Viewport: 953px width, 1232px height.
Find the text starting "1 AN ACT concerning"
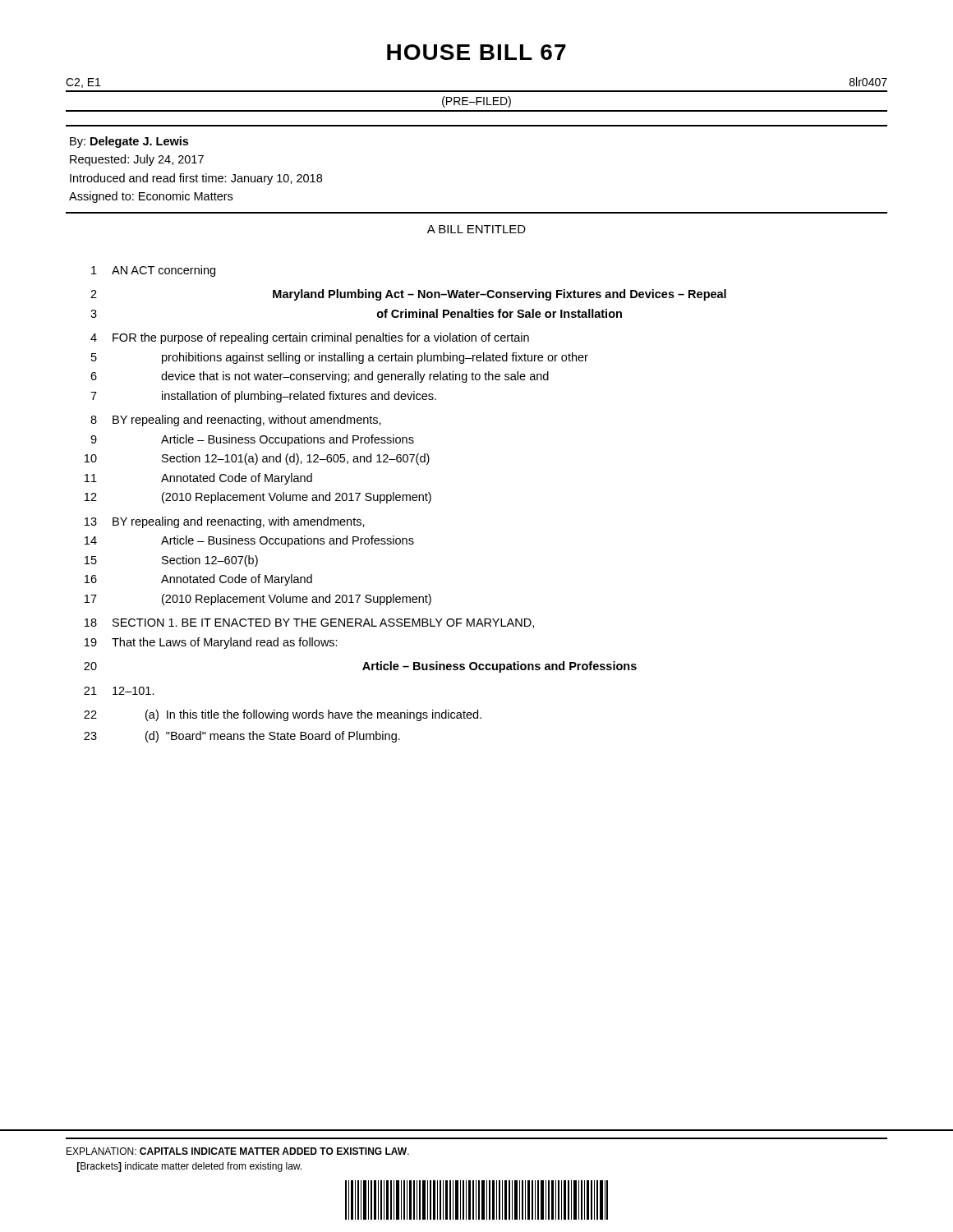coord(153,271)
